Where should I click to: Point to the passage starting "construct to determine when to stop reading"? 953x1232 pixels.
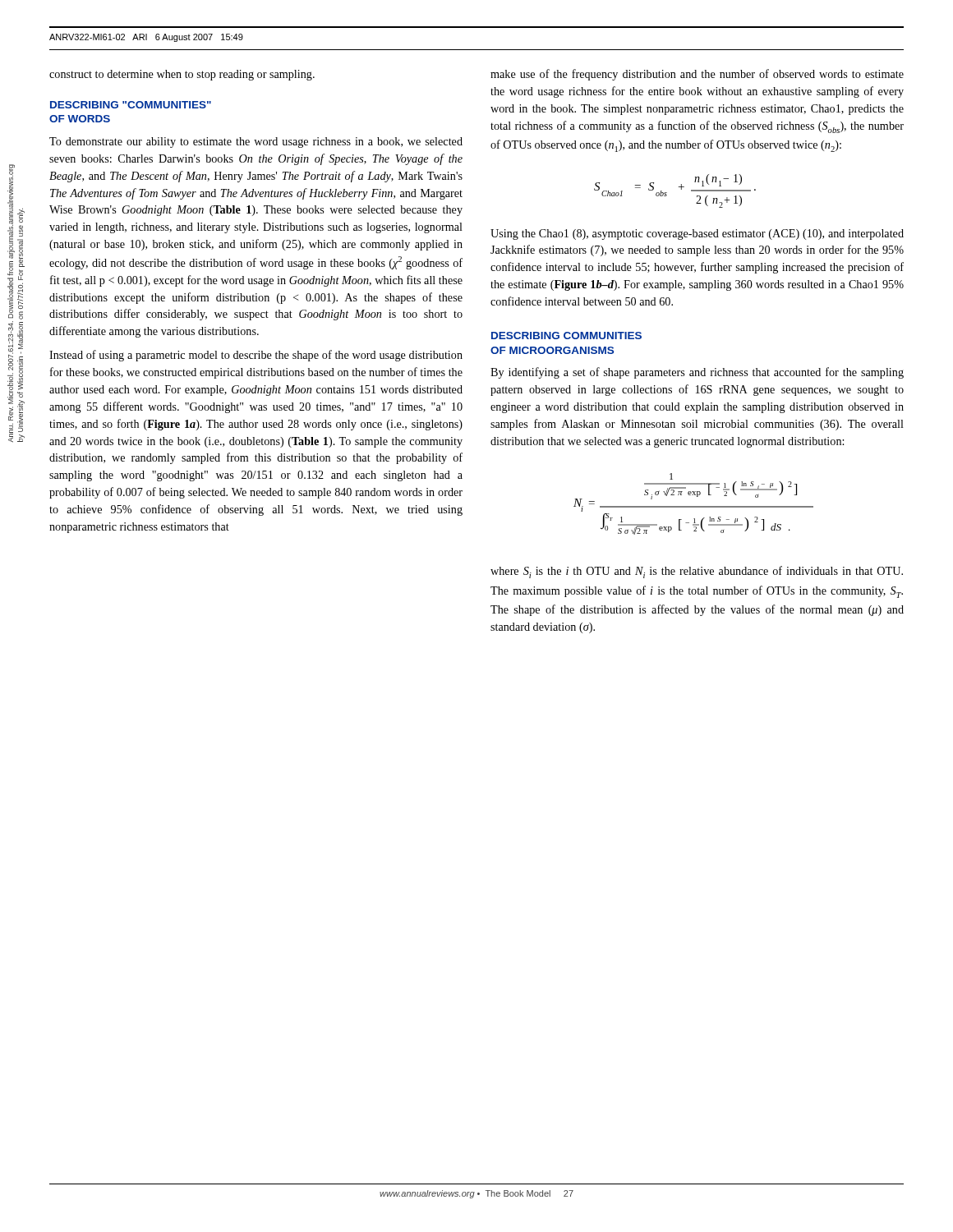tap(182, 74)
